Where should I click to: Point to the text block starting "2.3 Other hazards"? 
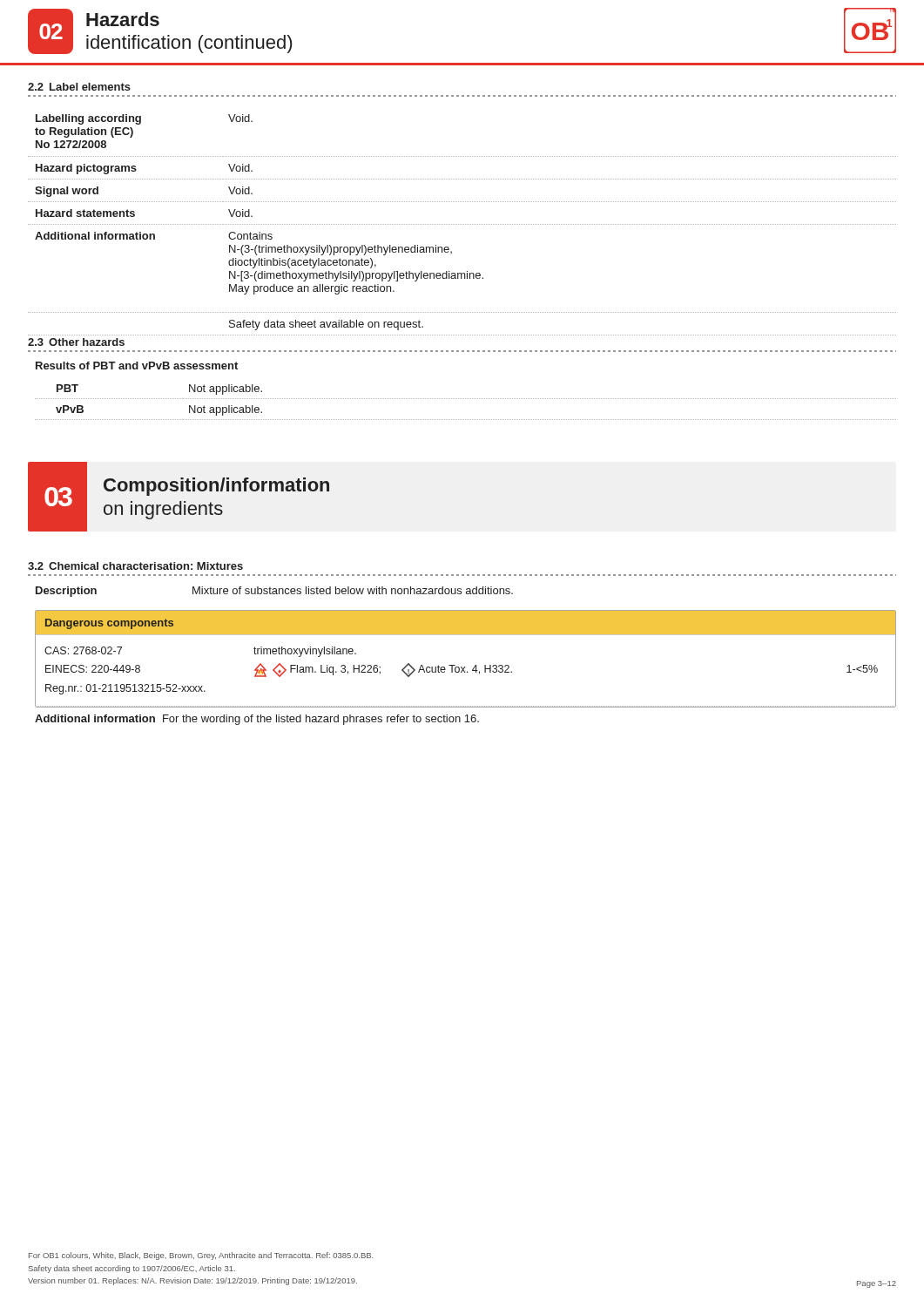coord(462,344)
